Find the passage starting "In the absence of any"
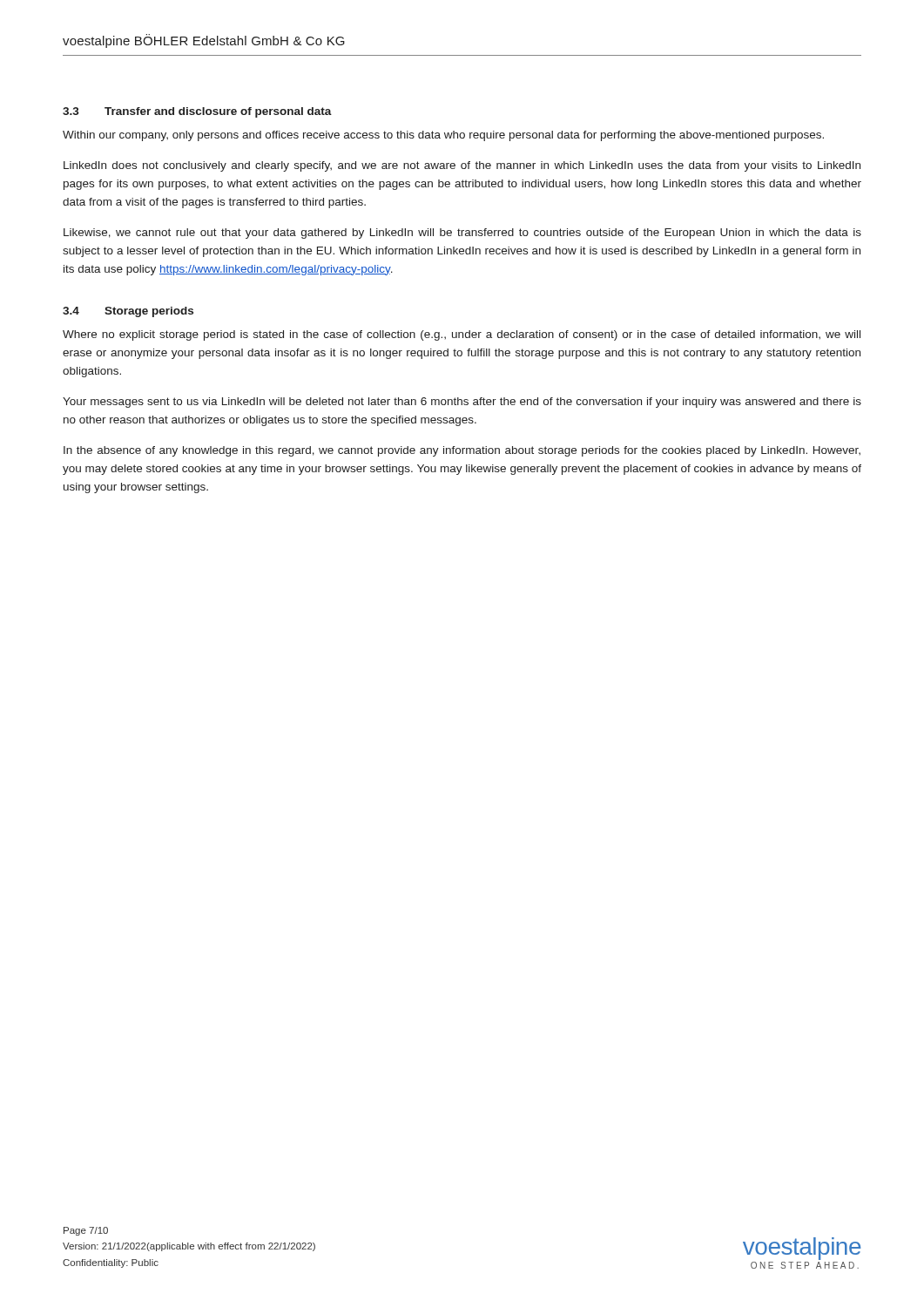This screenshot has width=924, height=1307. click(462, 468)
